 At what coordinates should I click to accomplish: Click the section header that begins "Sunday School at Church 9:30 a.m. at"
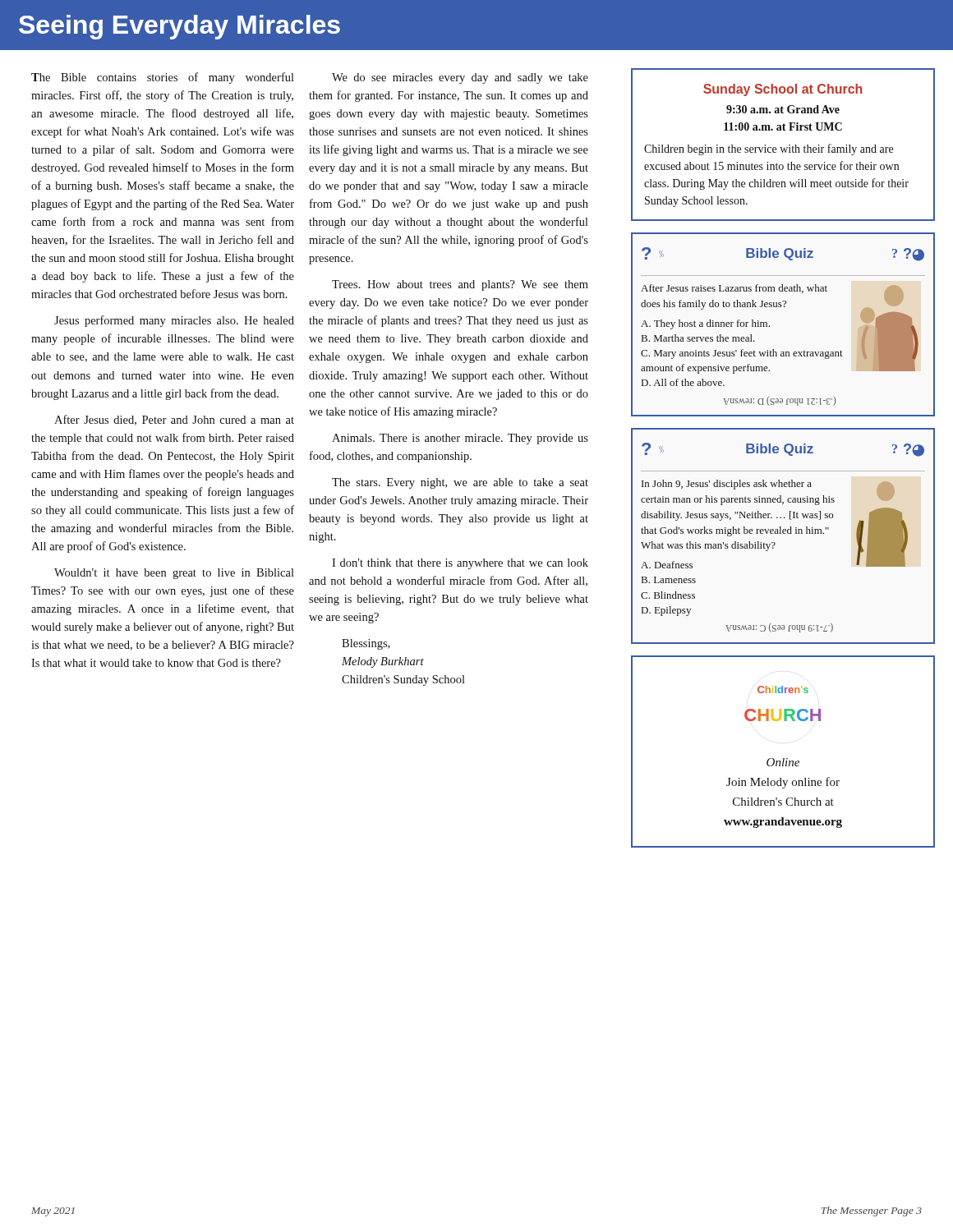pos(783,145)
